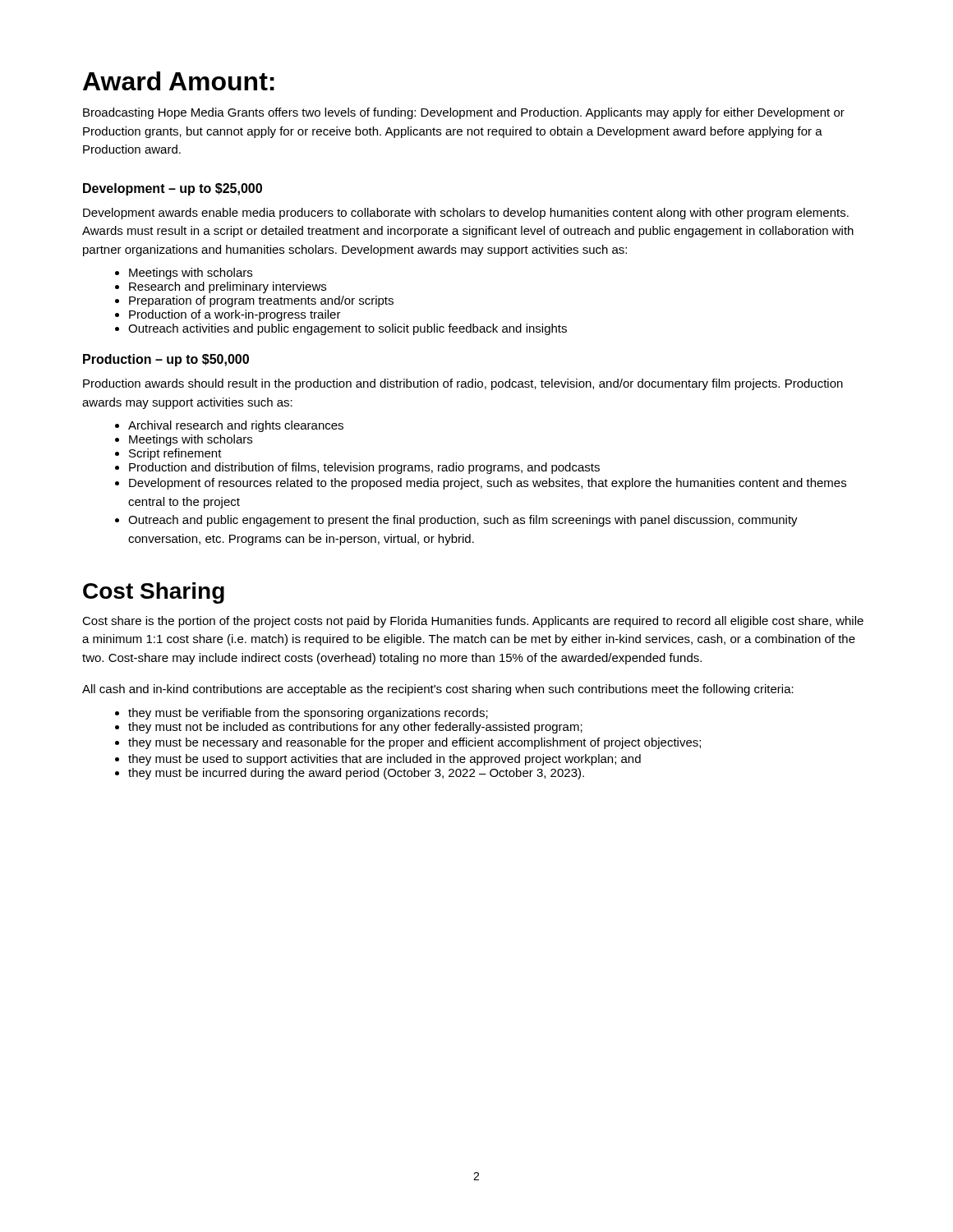
Task: Locate the text starting "Script refinement"
Action: pos(175,453)
